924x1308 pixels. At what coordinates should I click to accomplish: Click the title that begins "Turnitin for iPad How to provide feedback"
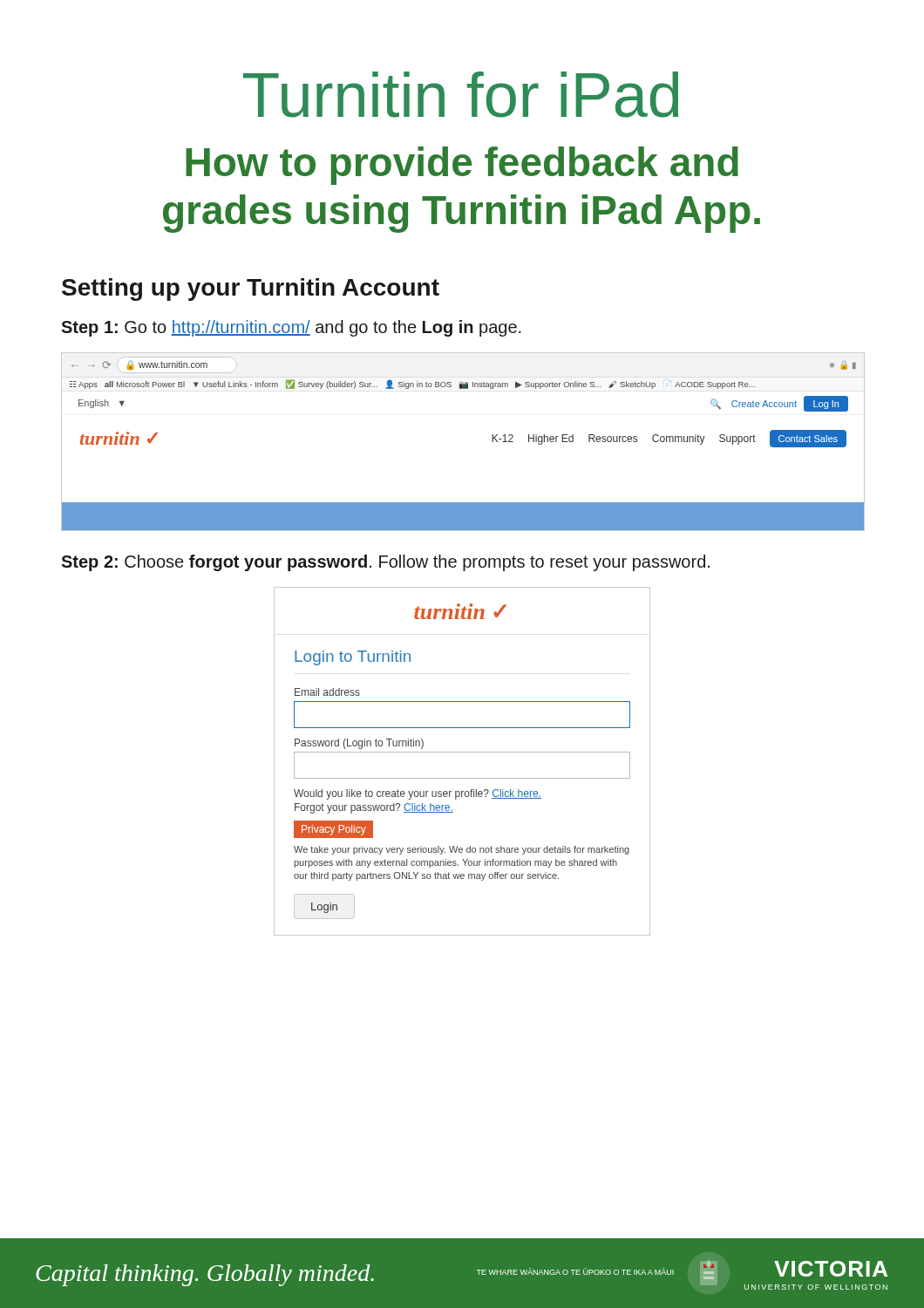[462, 148]
